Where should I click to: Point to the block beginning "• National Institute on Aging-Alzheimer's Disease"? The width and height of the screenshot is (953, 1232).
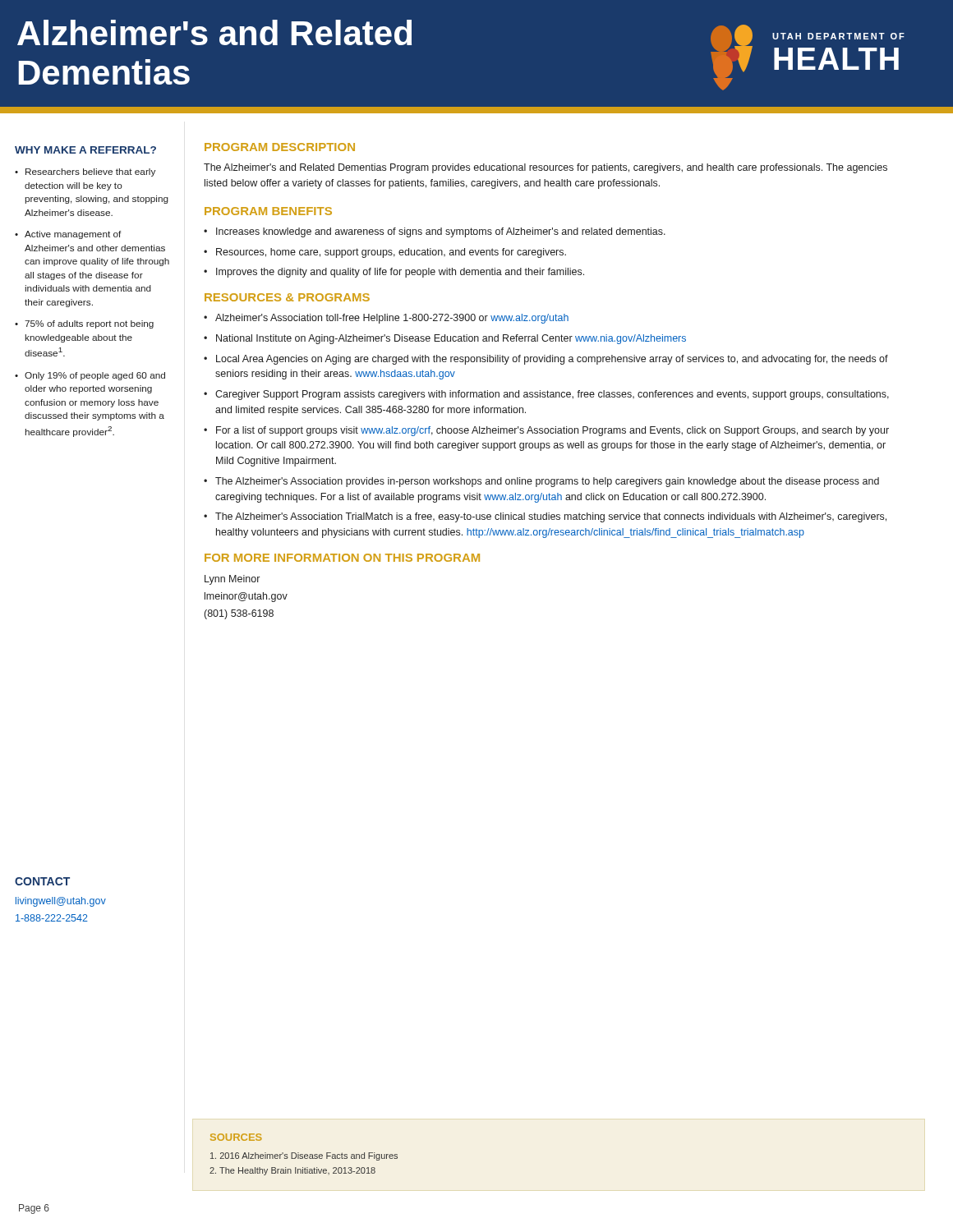(x=445, y=338)
